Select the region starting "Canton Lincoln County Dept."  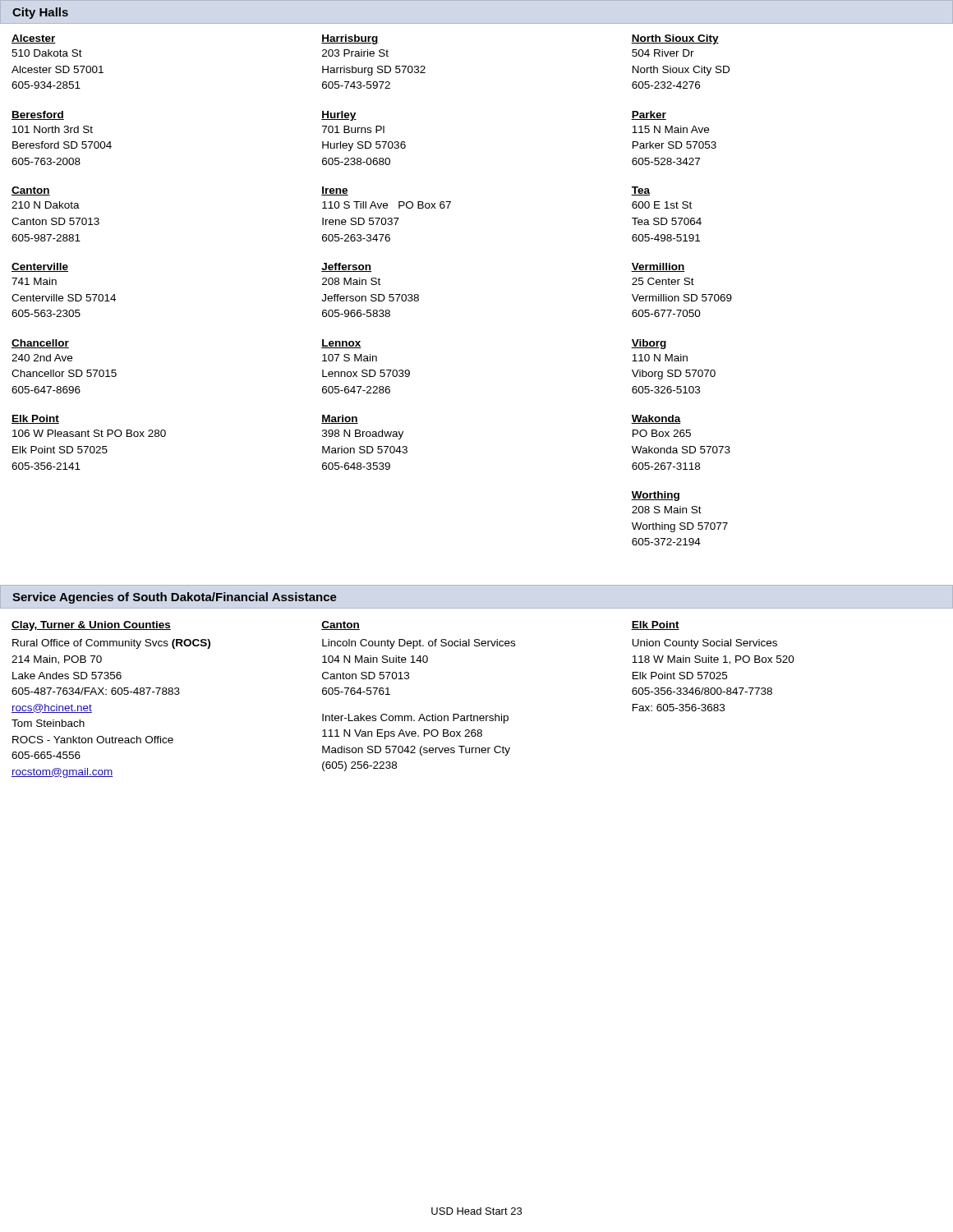(471, 657)
